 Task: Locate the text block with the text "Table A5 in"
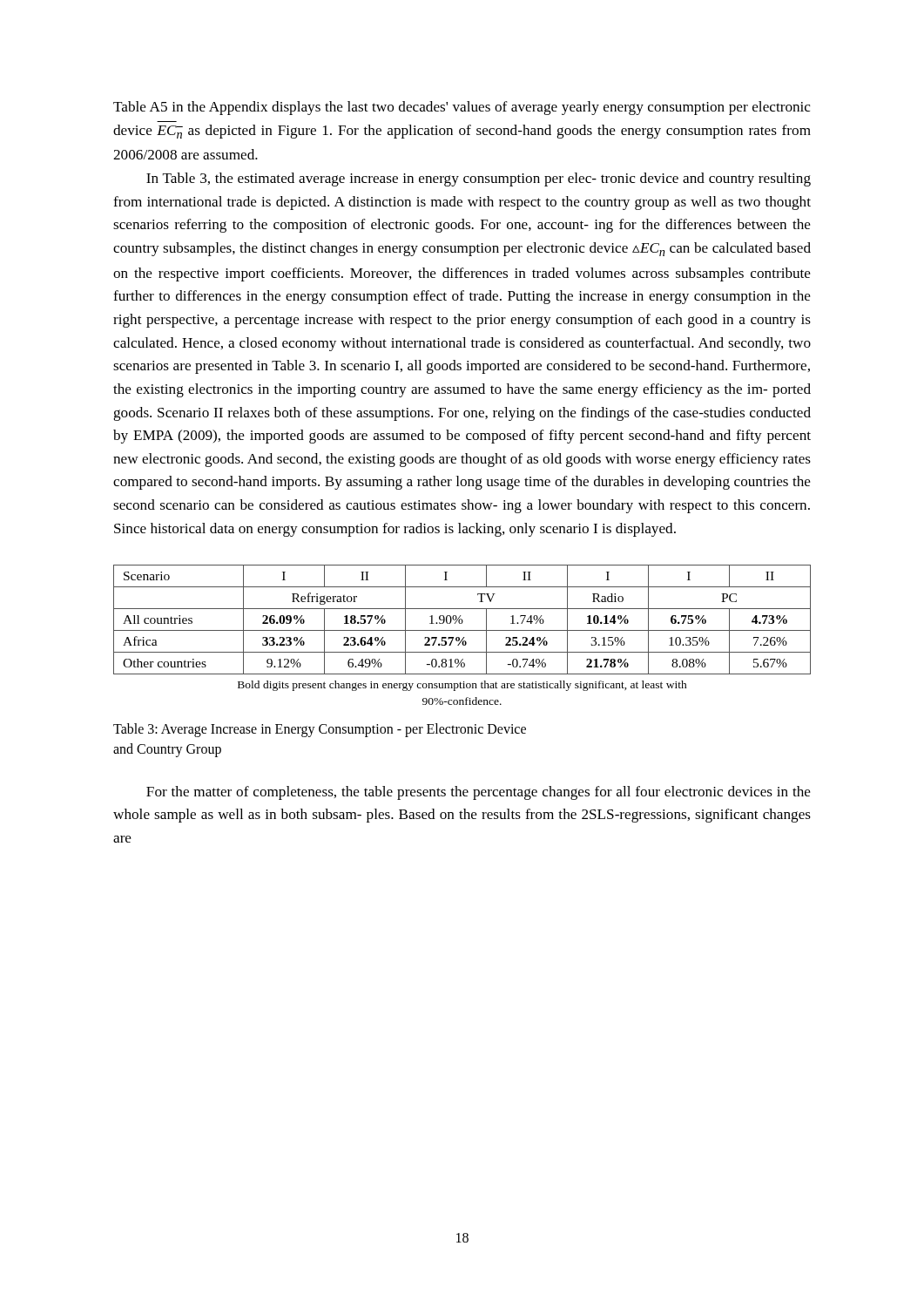(x=462, y=318)
